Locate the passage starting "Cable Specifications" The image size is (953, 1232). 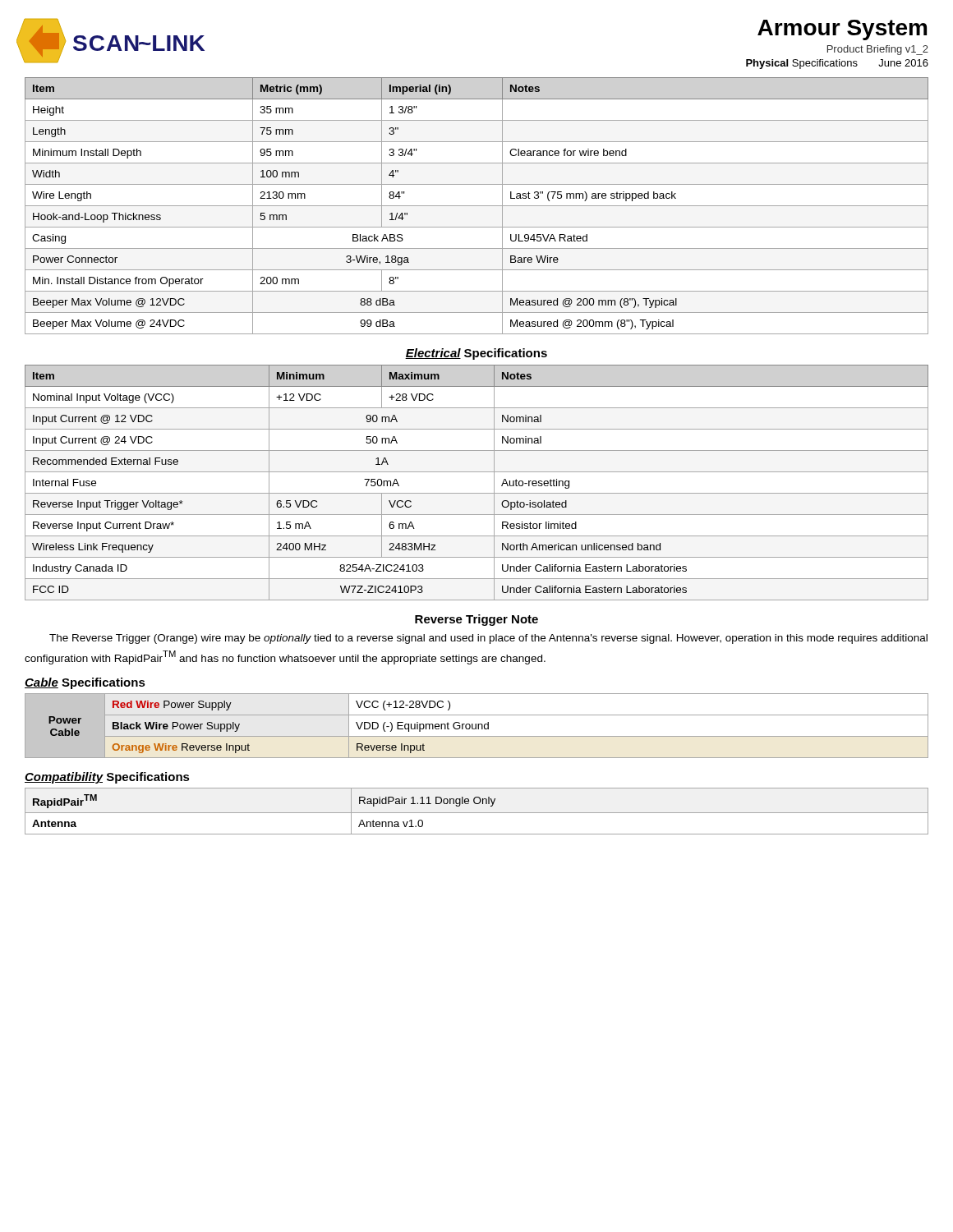click(85, 682)
